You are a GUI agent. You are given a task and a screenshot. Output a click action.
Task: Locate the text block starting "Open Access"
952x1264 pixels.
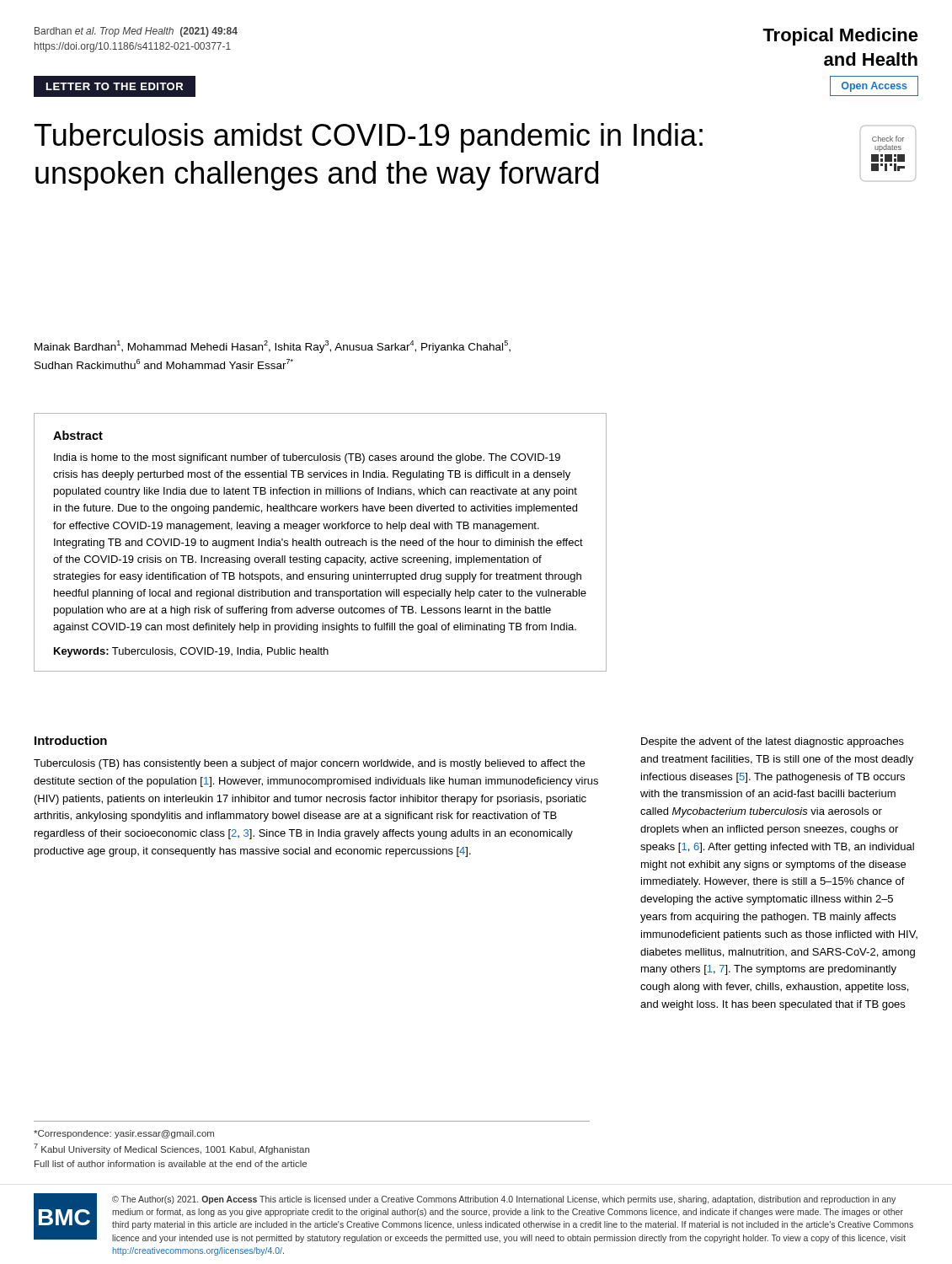pos(874,86)
